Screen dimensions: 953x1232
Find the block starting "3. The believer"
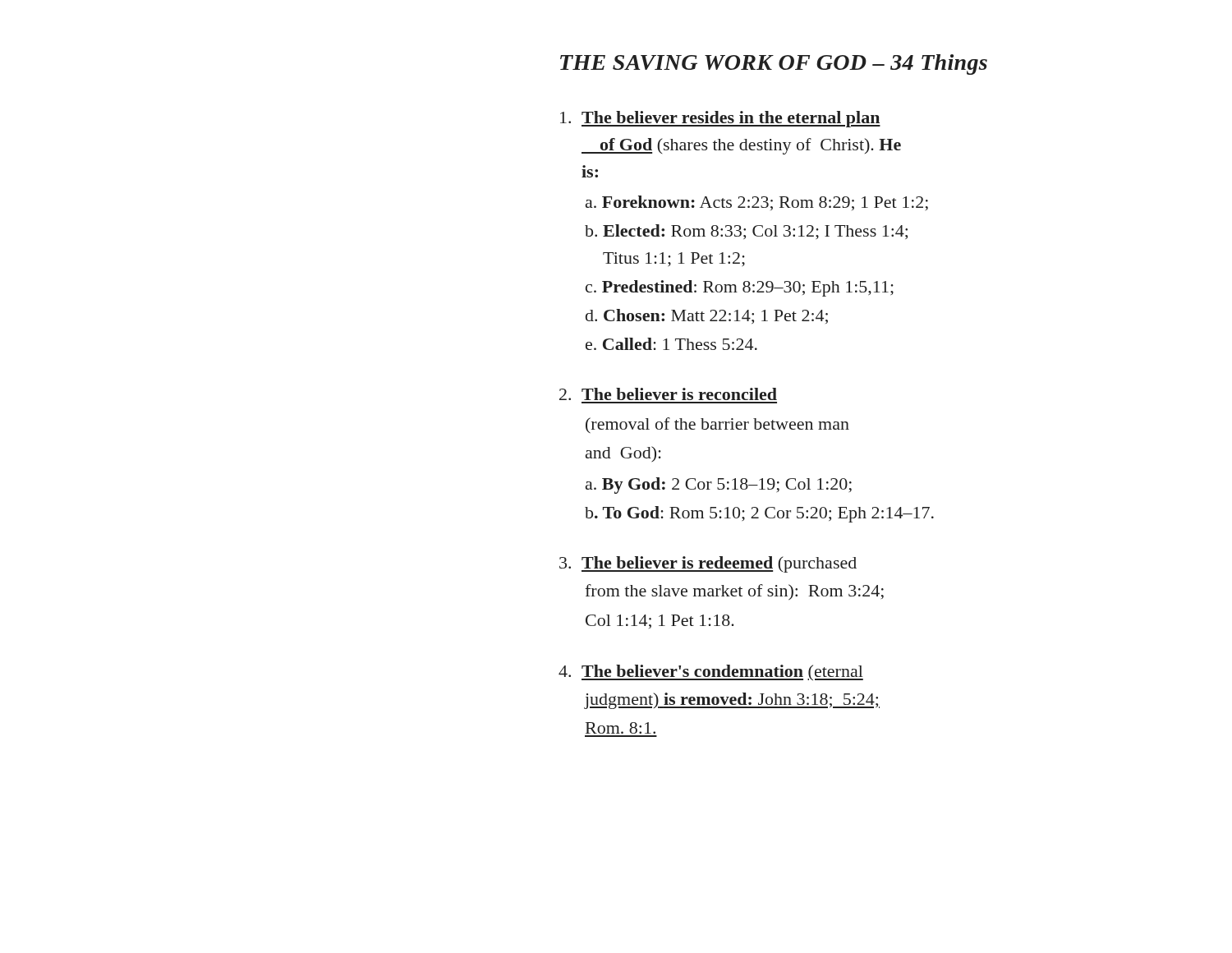pos(871,592)
